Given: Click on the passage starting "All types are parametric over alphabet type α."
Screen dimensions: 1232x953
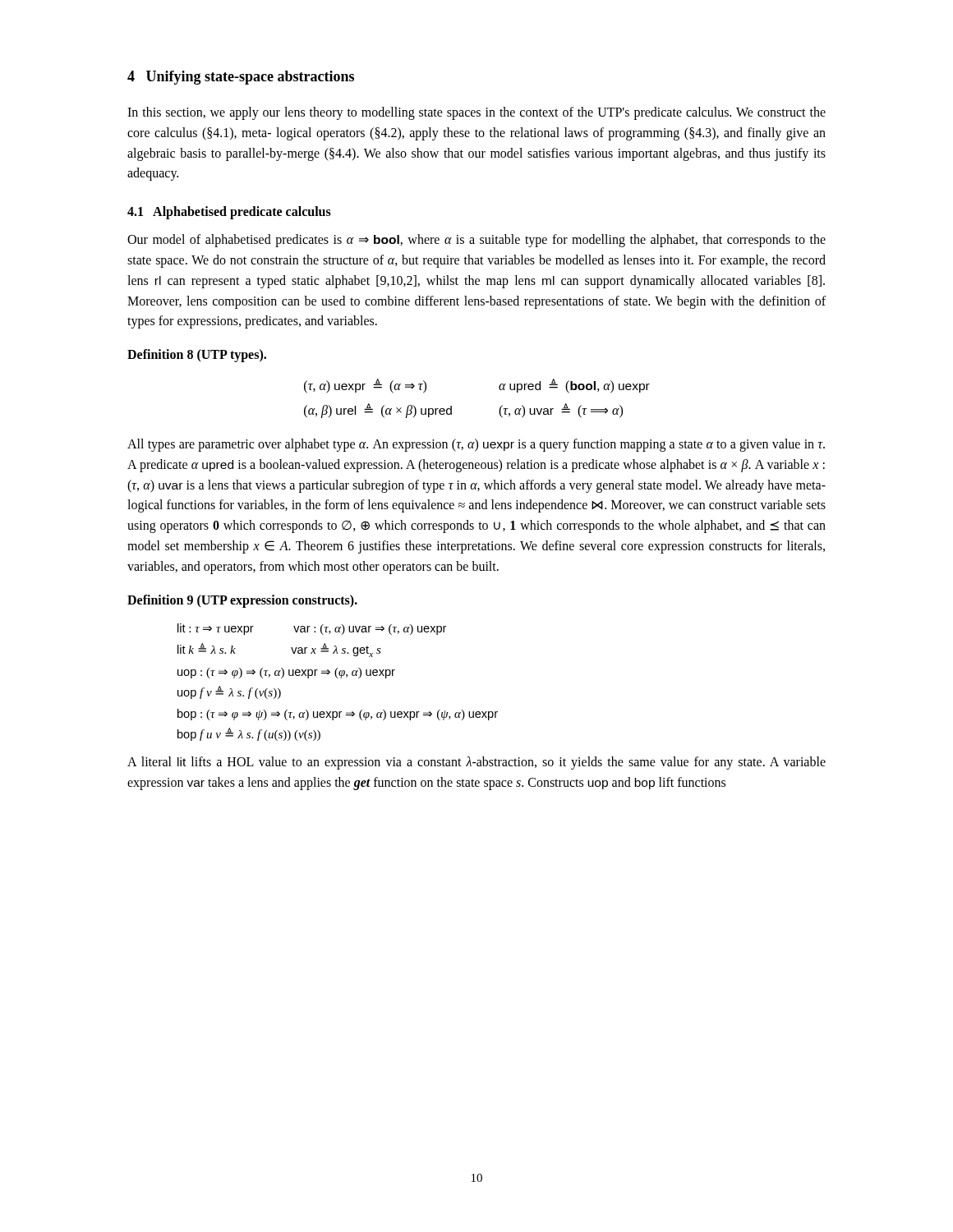Looking at the screenshot, I should pos(476,506).
